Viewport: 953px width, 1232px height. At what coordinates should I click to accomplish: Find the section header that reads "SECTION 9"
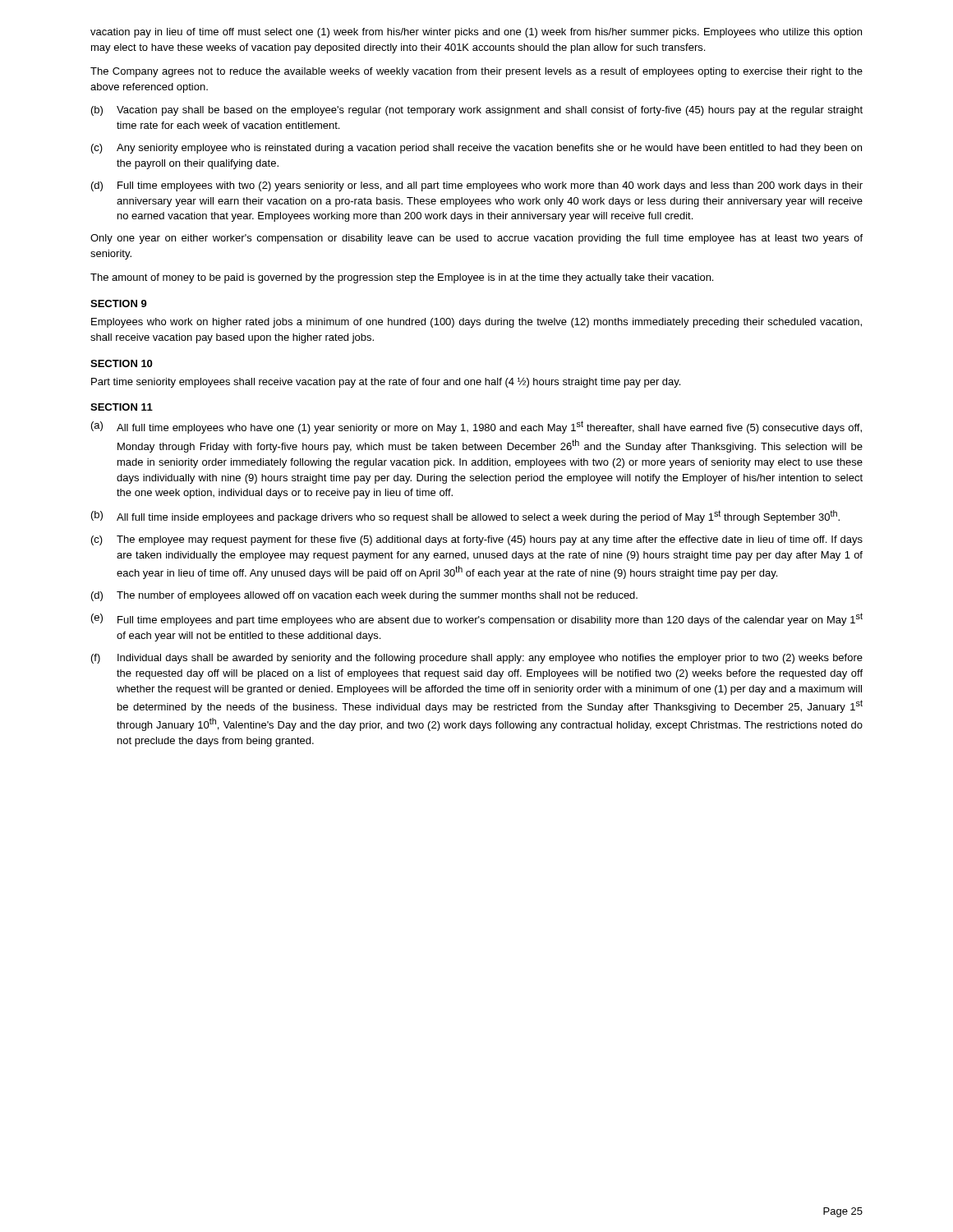(119, 303)
